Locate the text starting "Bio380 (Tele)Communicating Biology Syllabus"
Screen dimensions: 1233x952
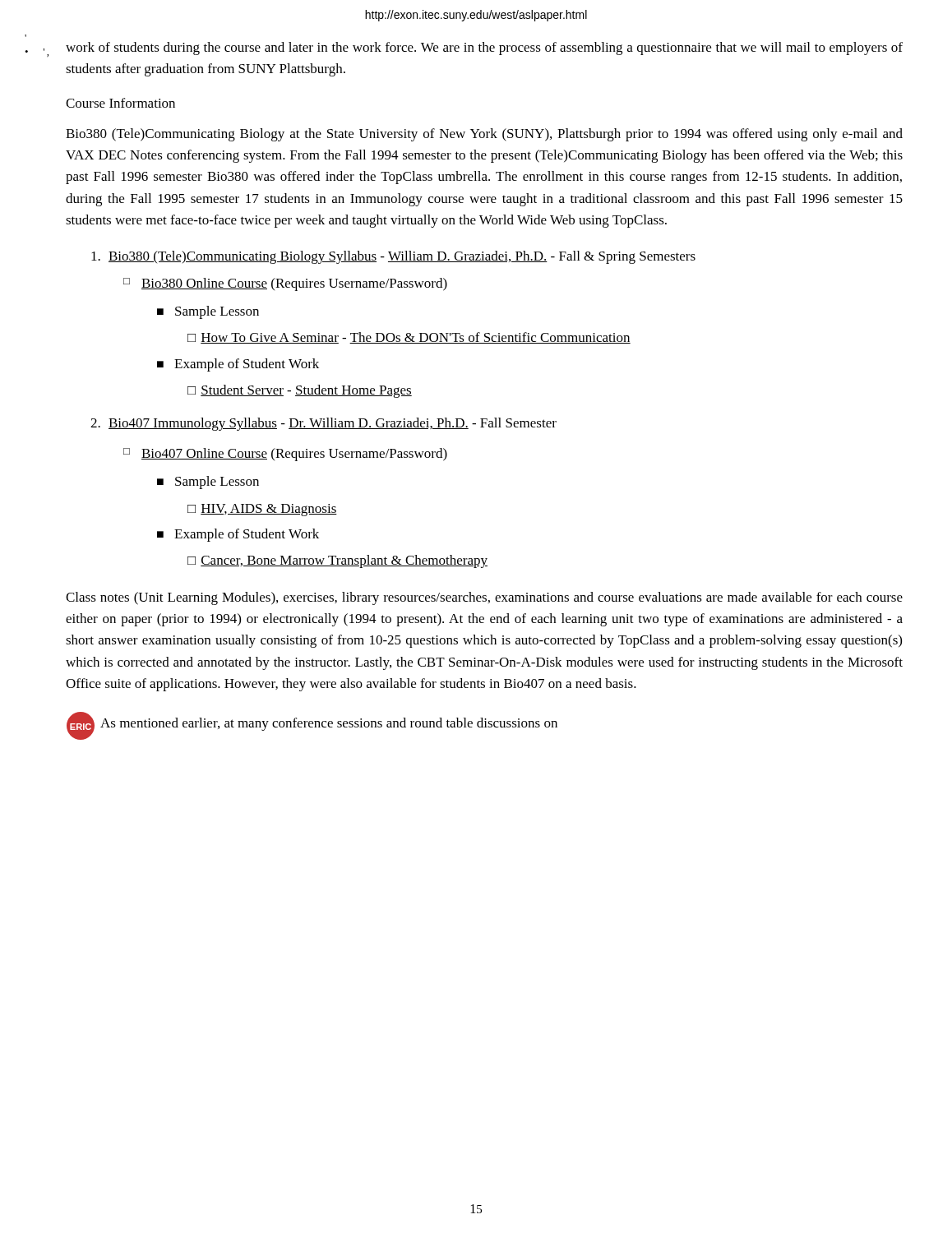393,257
